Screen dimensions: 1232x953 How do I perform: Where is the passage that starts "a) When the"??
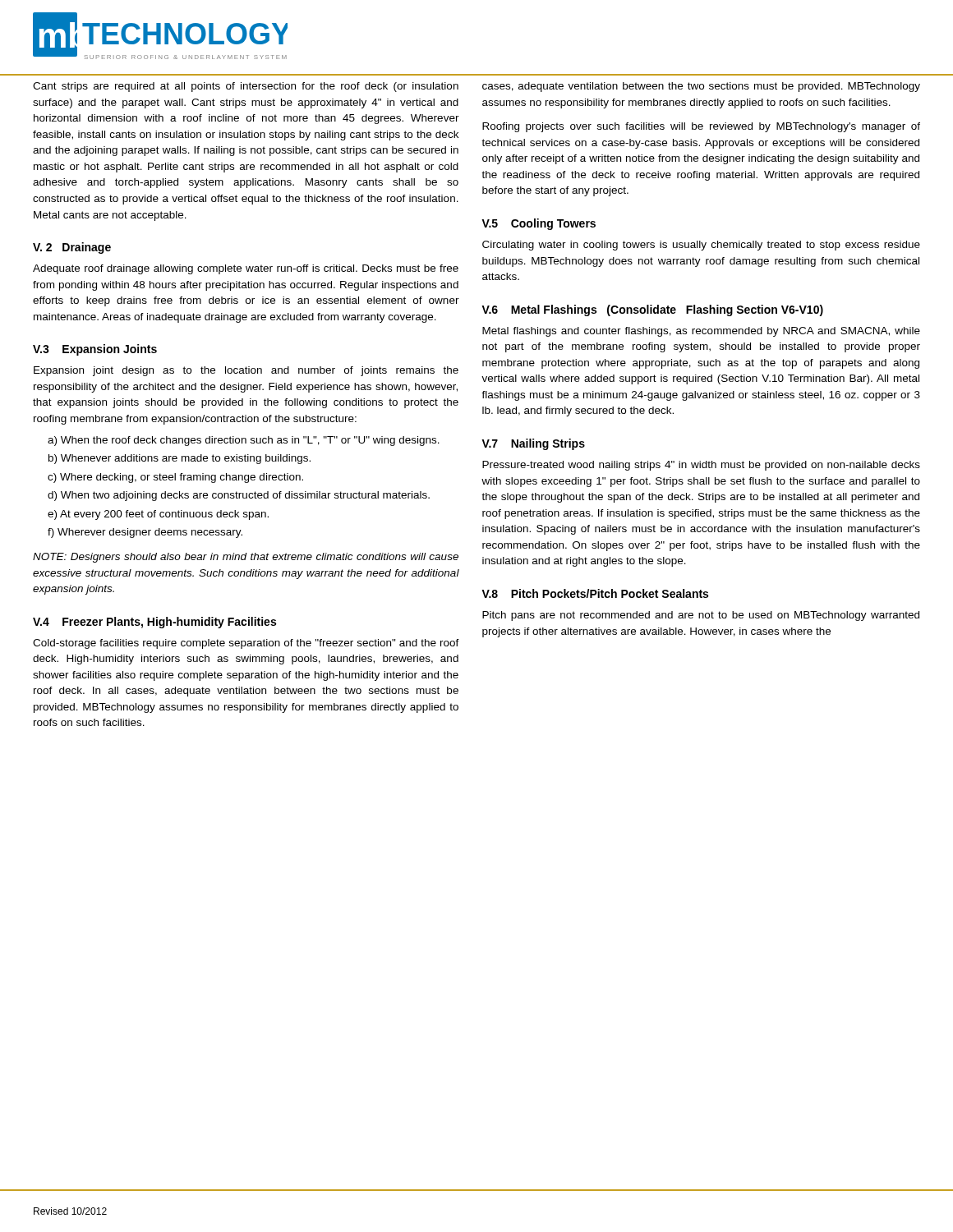point(244,439)
